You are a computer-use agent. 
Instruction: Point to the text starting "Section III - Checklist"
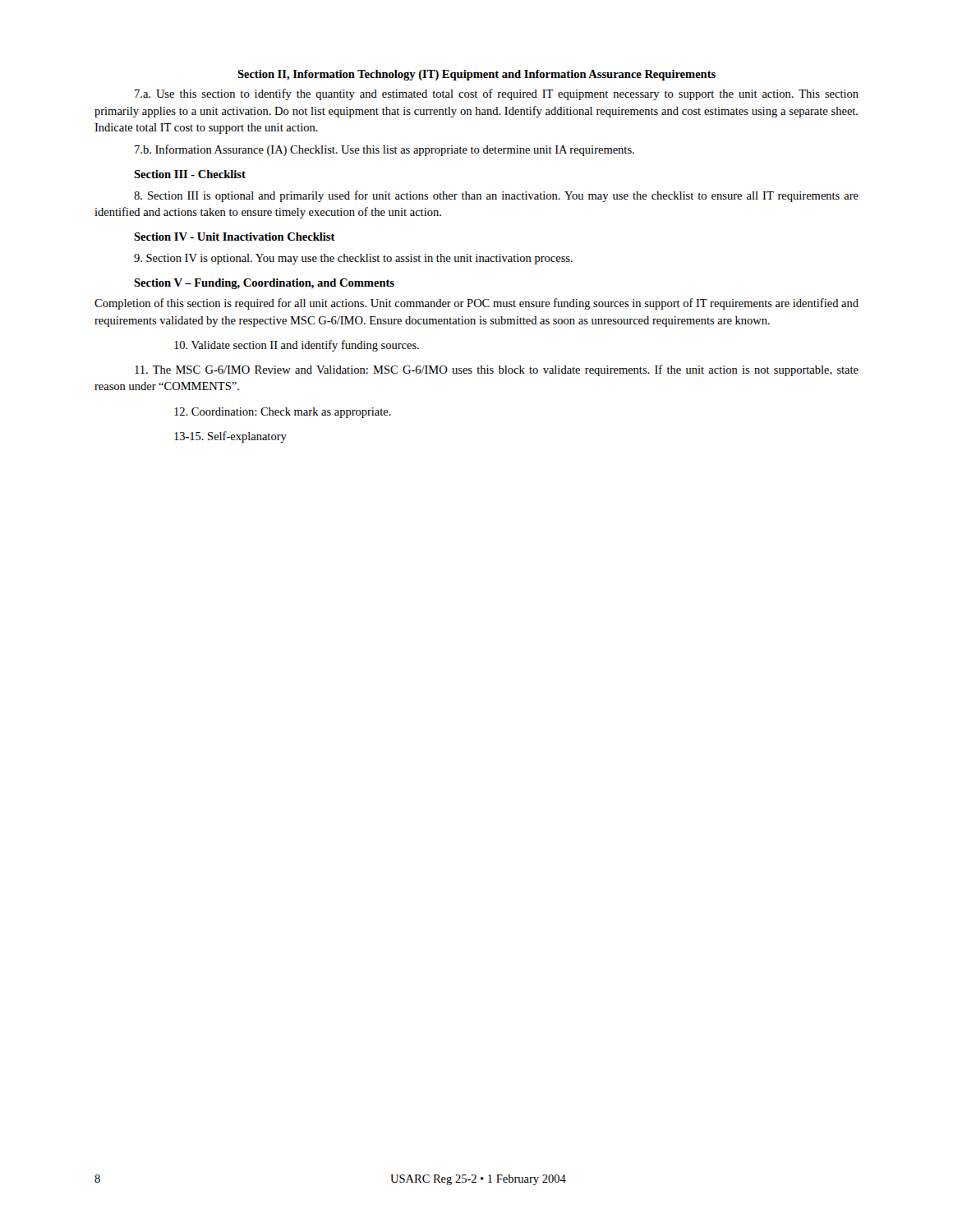coord(190,175)
